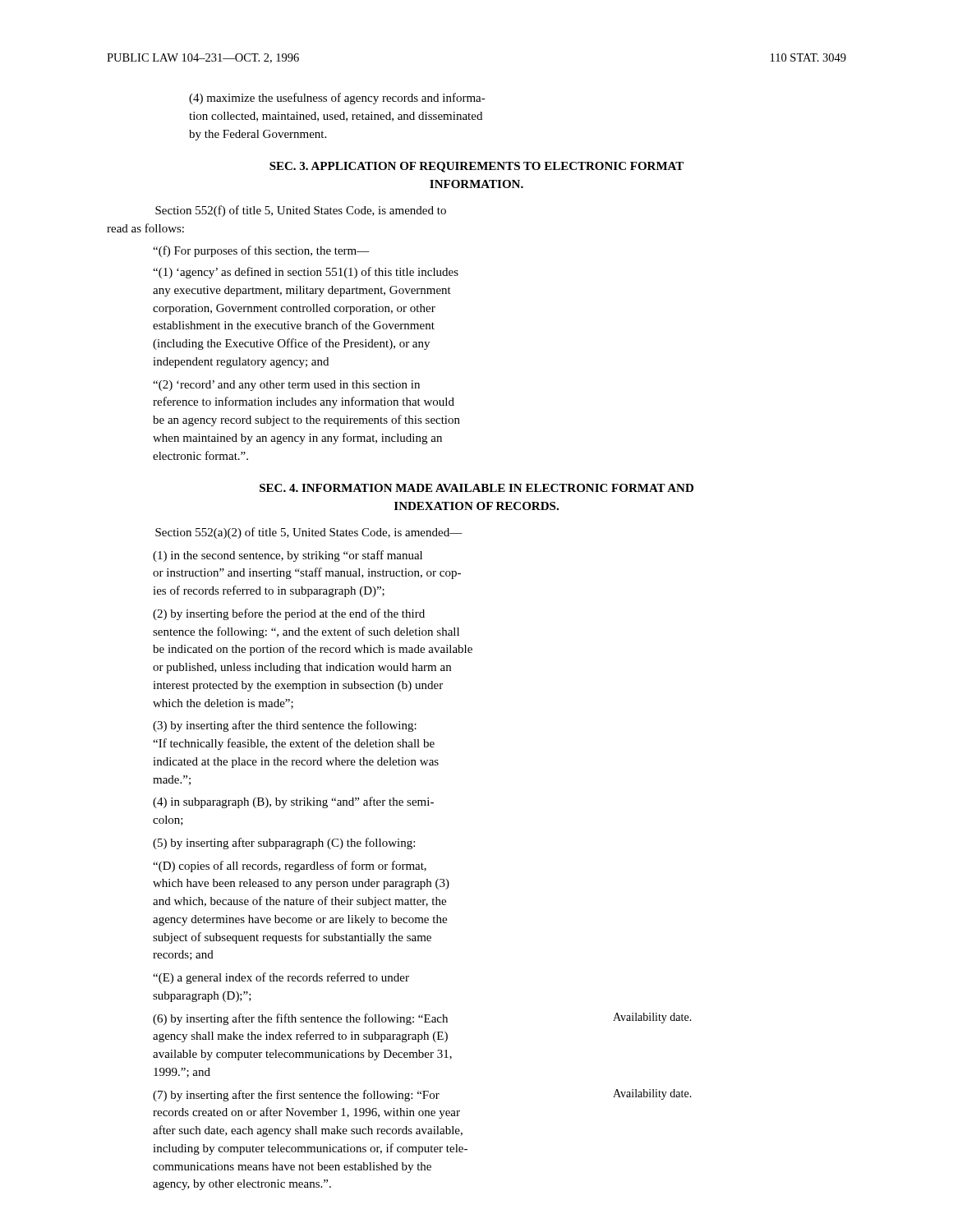Locate the list item containing "(6) by inserting after the fifth sentence"
Viewport: 953px width, 1232px height.
tap(436, 1044)
